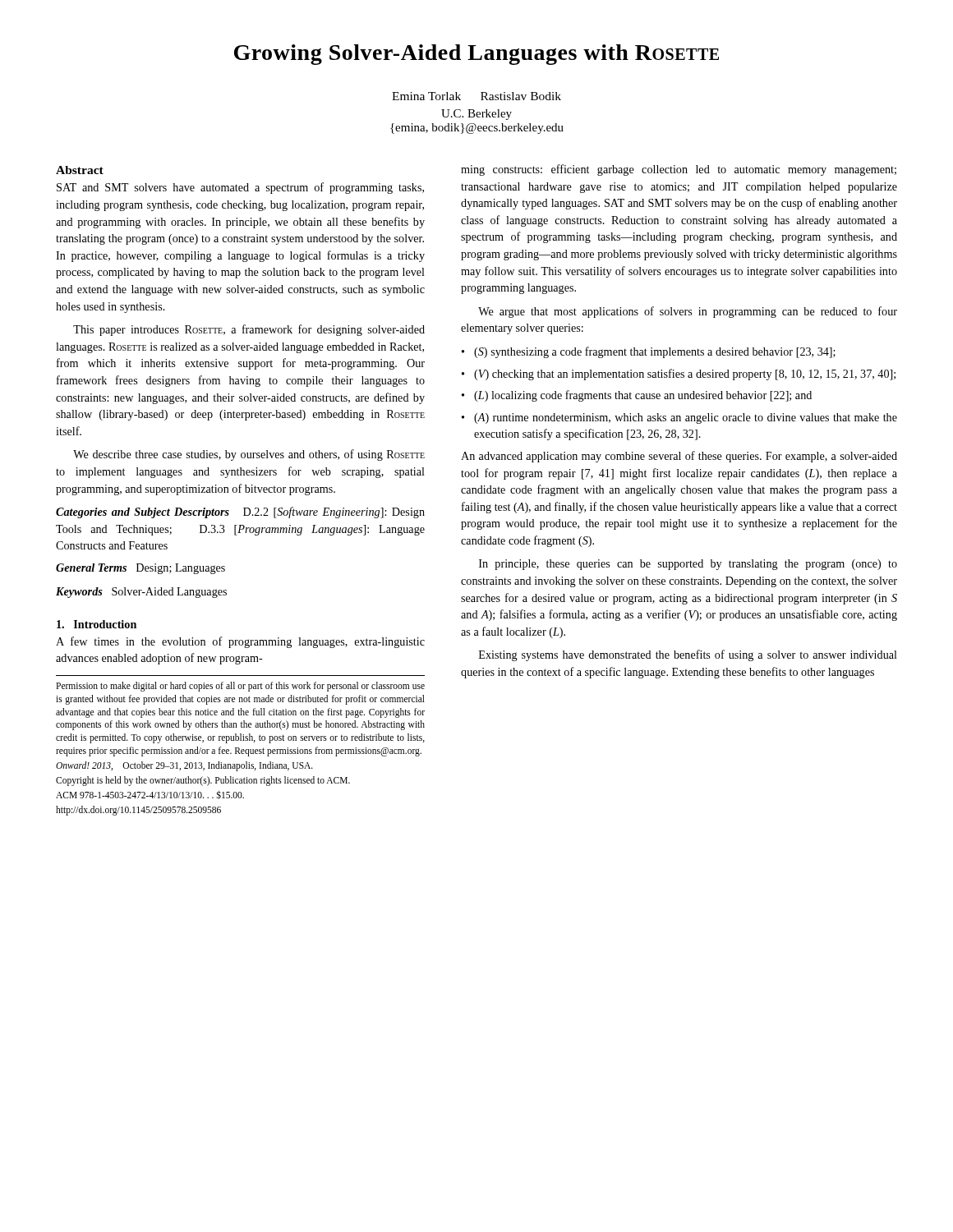This screenshot has height=1232, width=953.
Task: Find the text block containing "We describe three case"
Action: (240, 472)
